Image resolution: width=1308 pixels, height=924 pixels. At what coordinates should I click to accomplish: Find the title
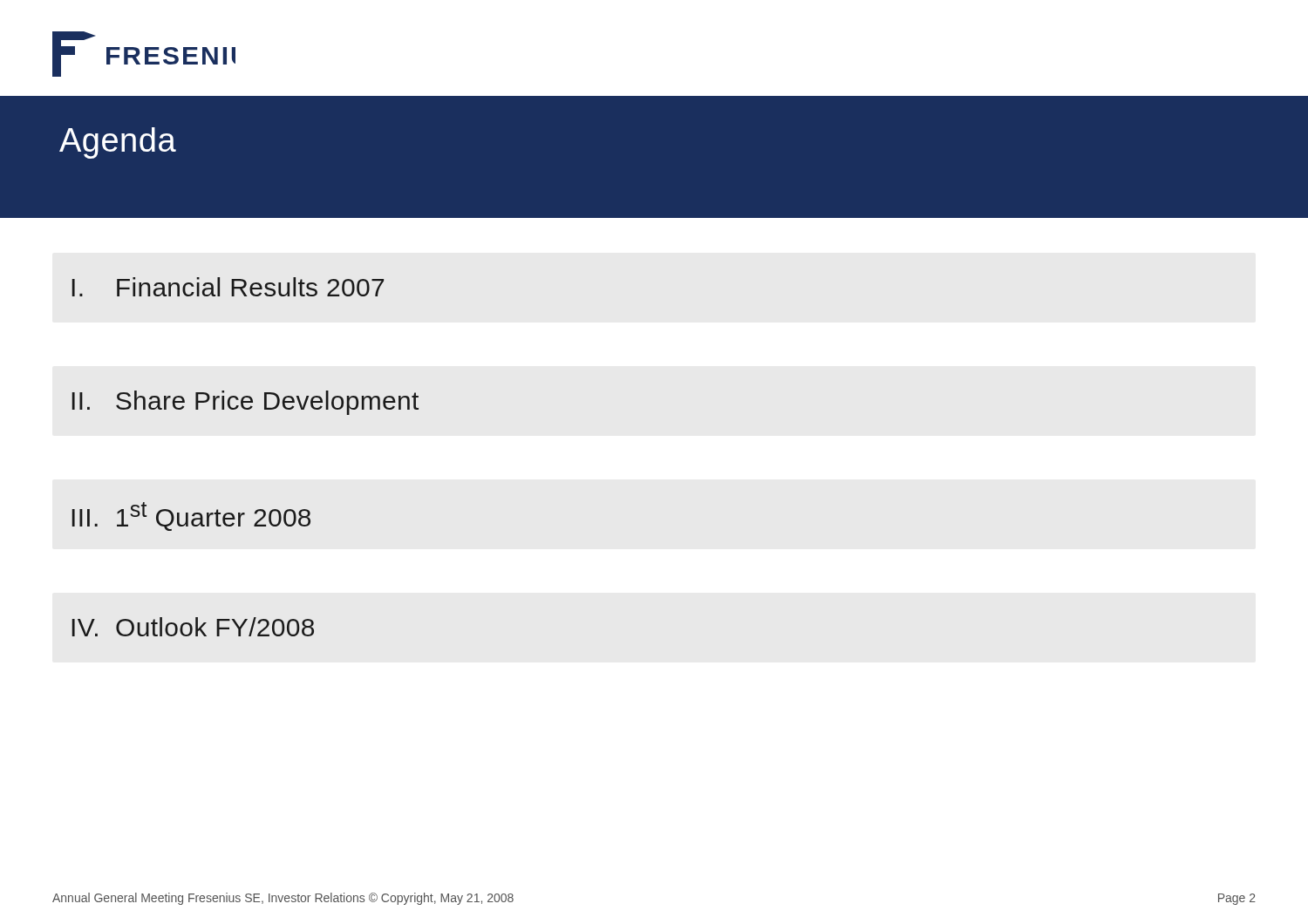pyautogui.click(x=118, y=140)
